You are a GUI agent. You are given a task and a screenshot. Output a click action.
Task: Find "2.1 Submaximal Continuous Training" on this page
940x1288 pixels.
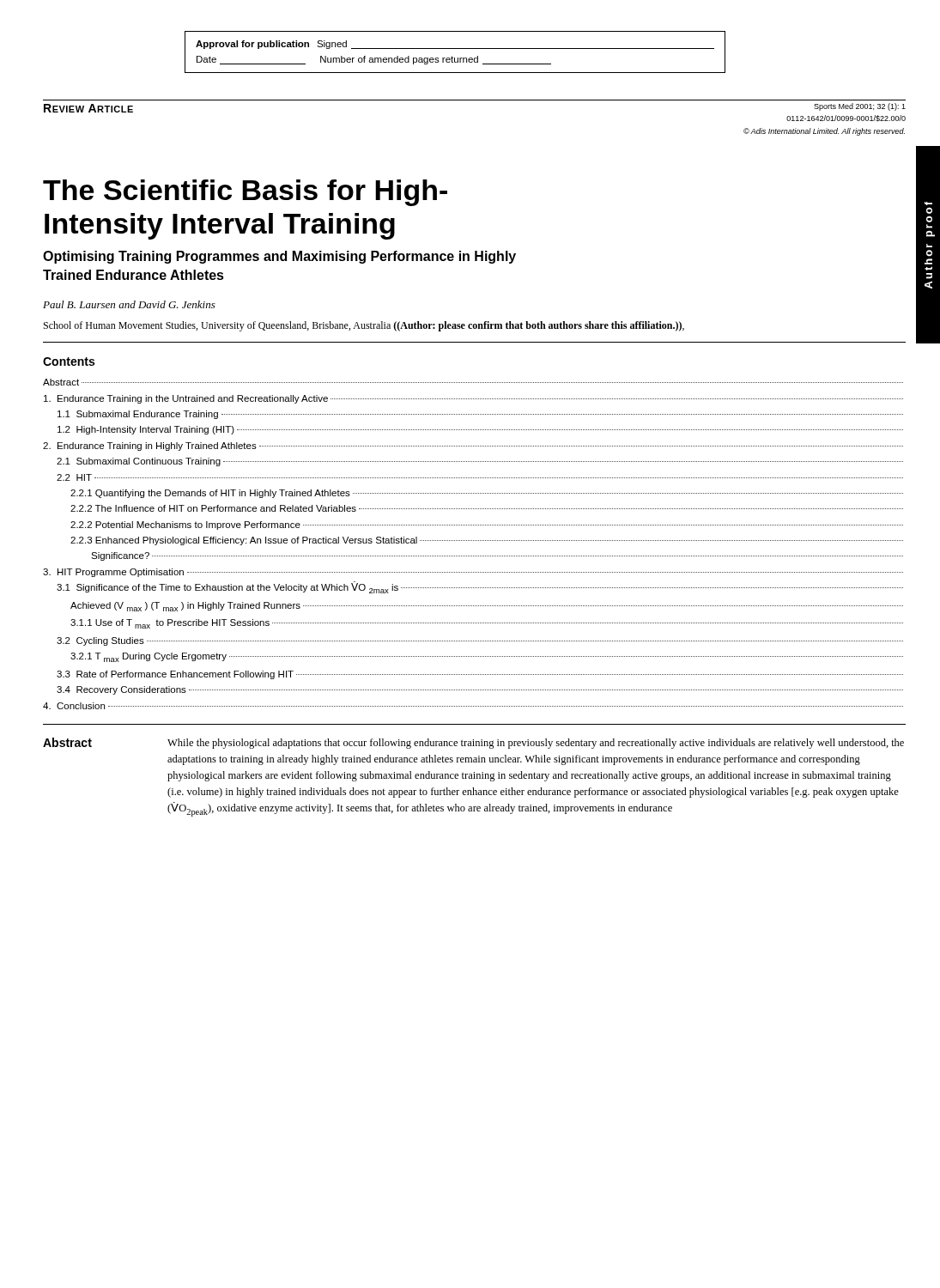pyautogui.click(x=480, y=461)
